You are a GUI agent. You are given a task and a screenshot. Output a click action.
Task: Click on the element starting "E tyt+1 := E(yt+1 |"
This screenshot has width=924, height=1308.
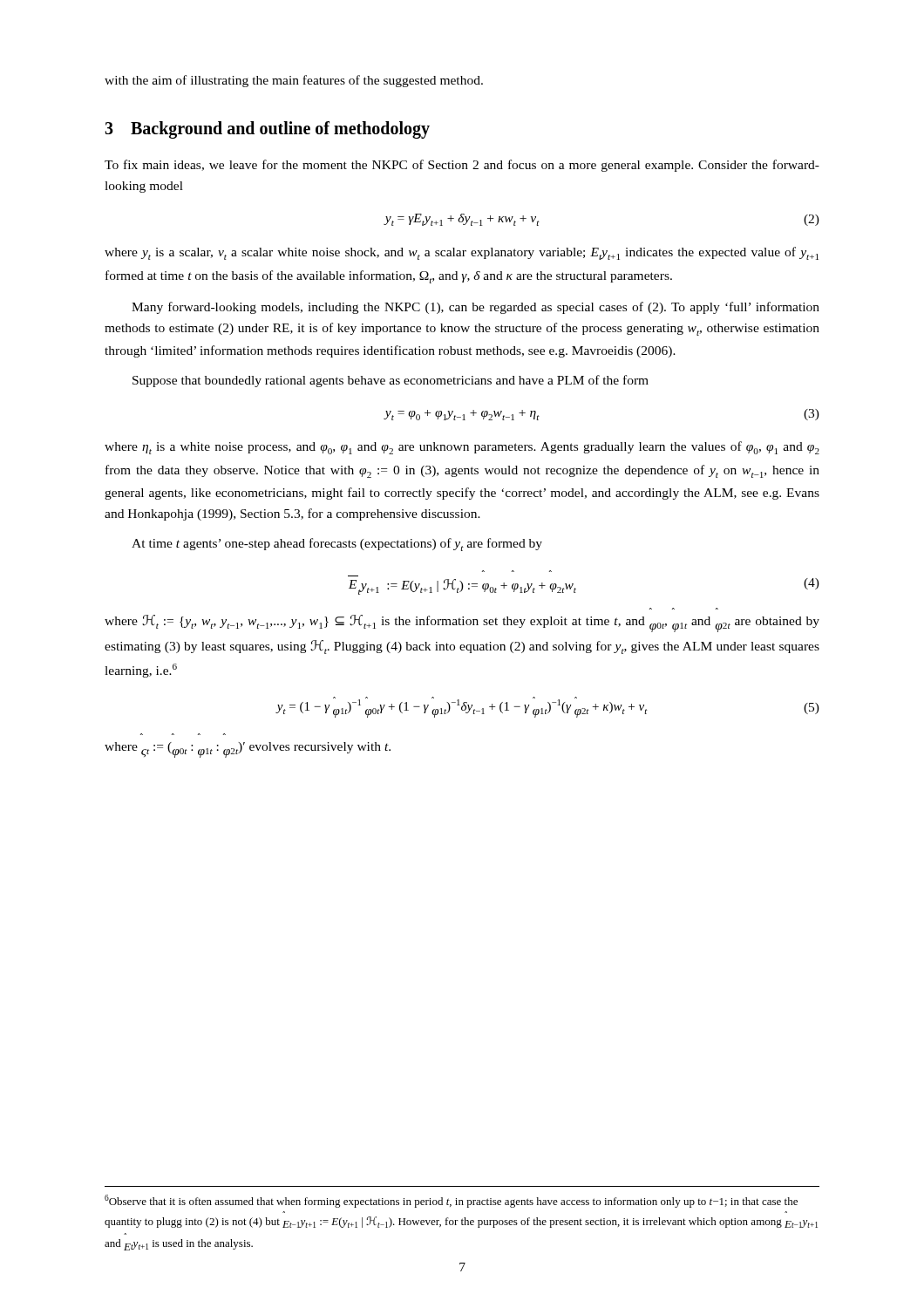pos(584,582)
